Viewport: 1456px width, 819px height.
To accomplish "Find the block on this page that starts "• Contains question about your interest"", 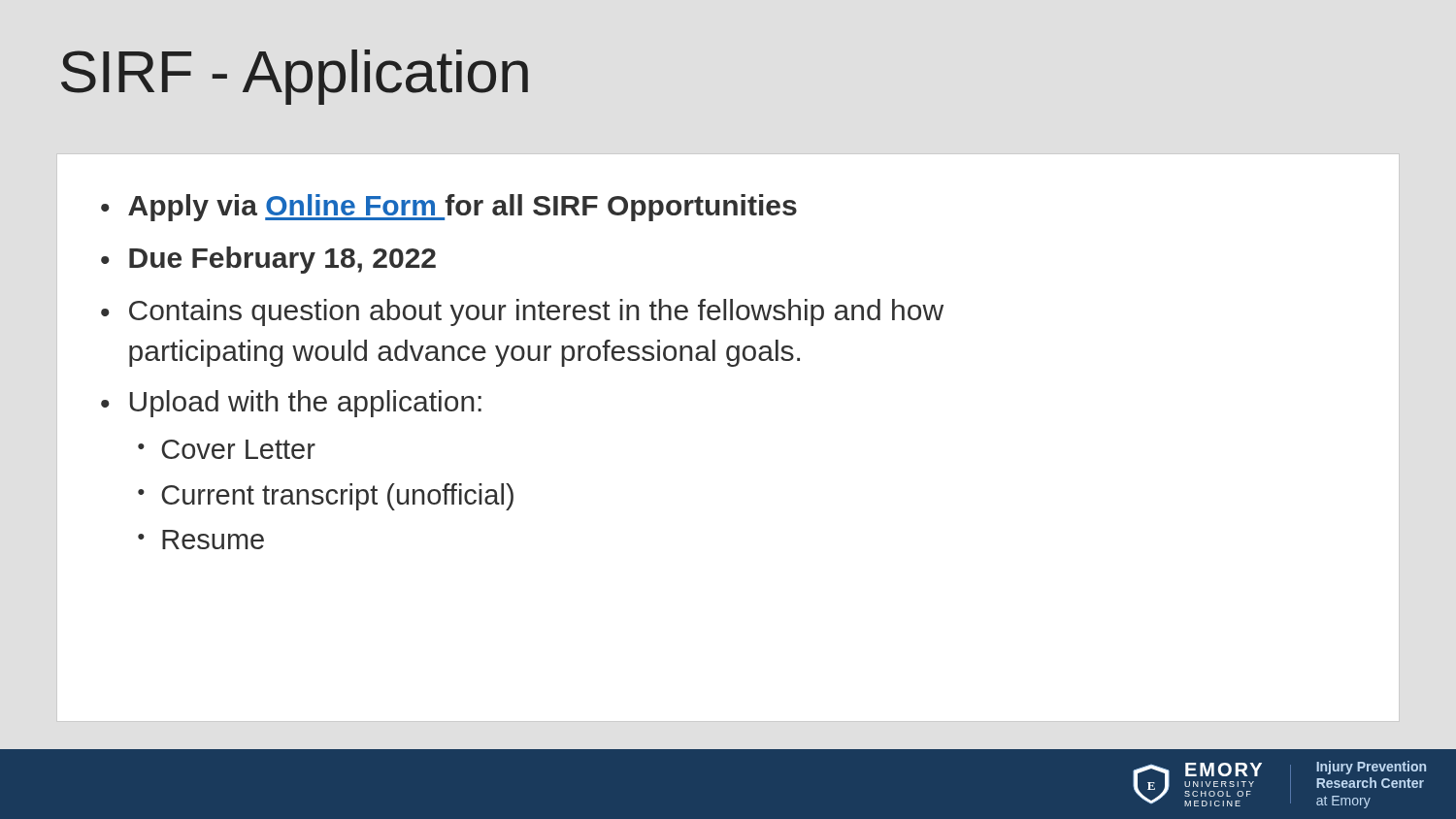I will pos(522,331).
